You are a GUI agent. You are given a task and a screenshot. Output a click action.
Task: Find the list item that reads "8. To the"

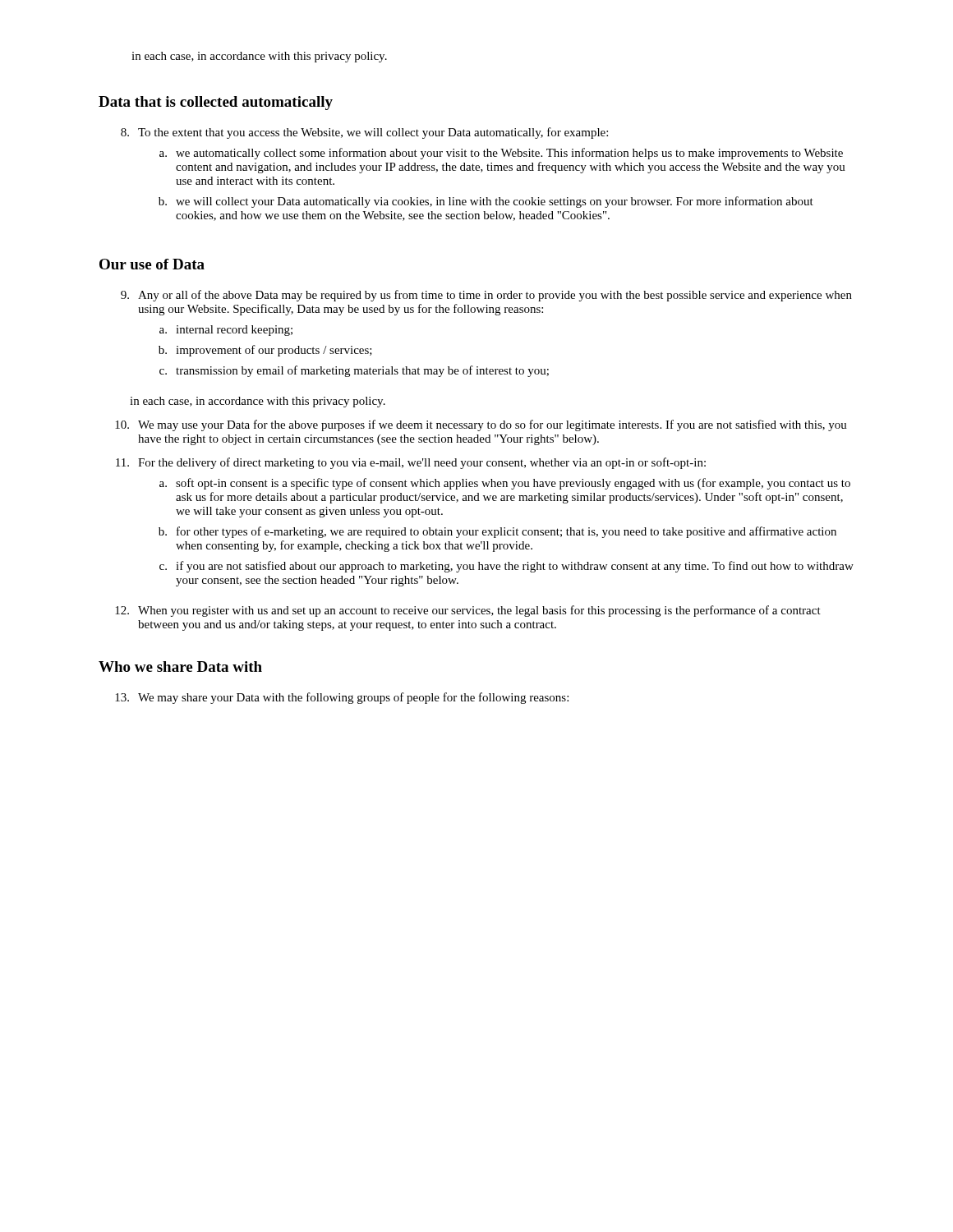476,177
